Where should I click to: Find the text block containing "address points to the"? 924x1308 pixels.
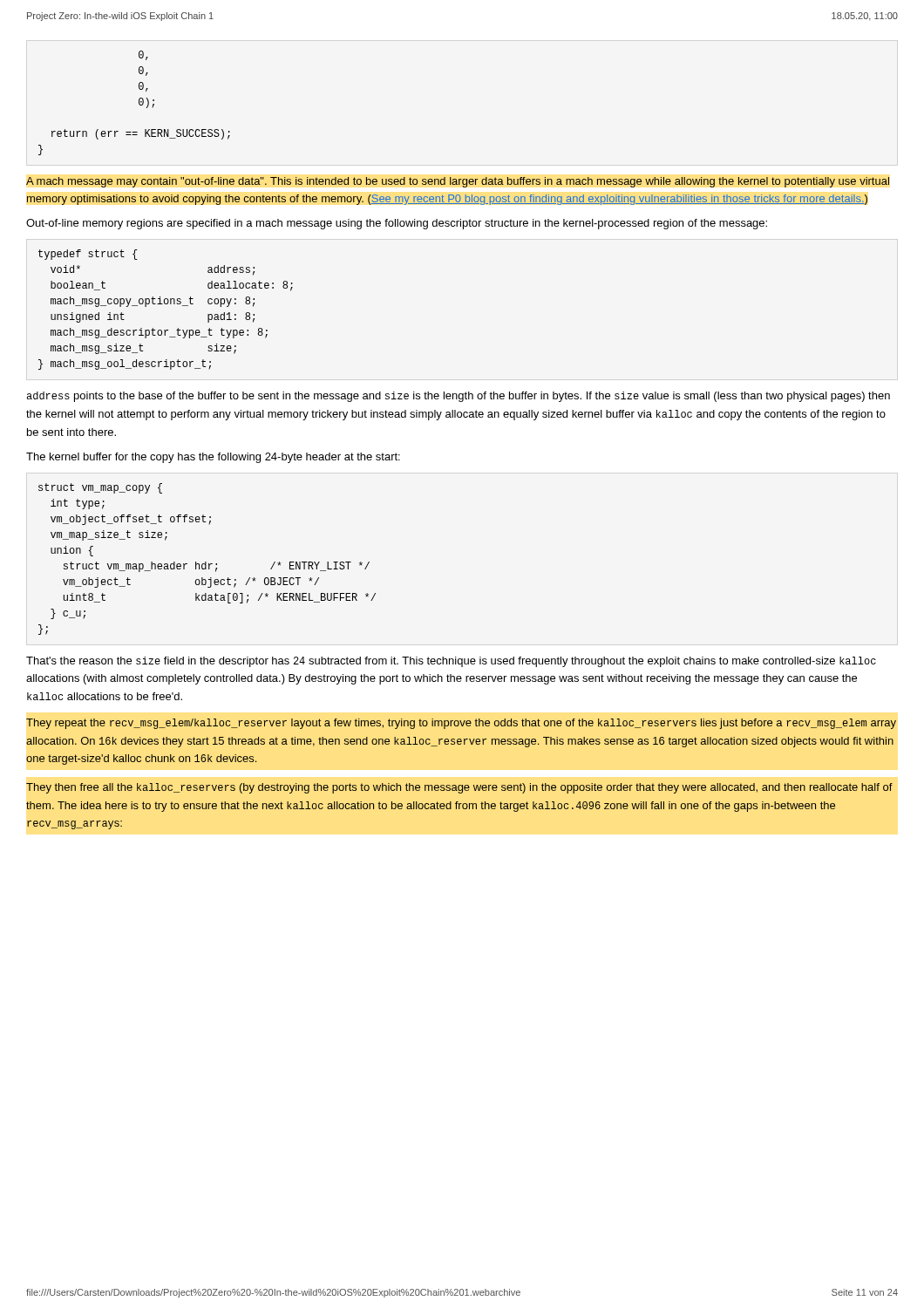[458, 414]
